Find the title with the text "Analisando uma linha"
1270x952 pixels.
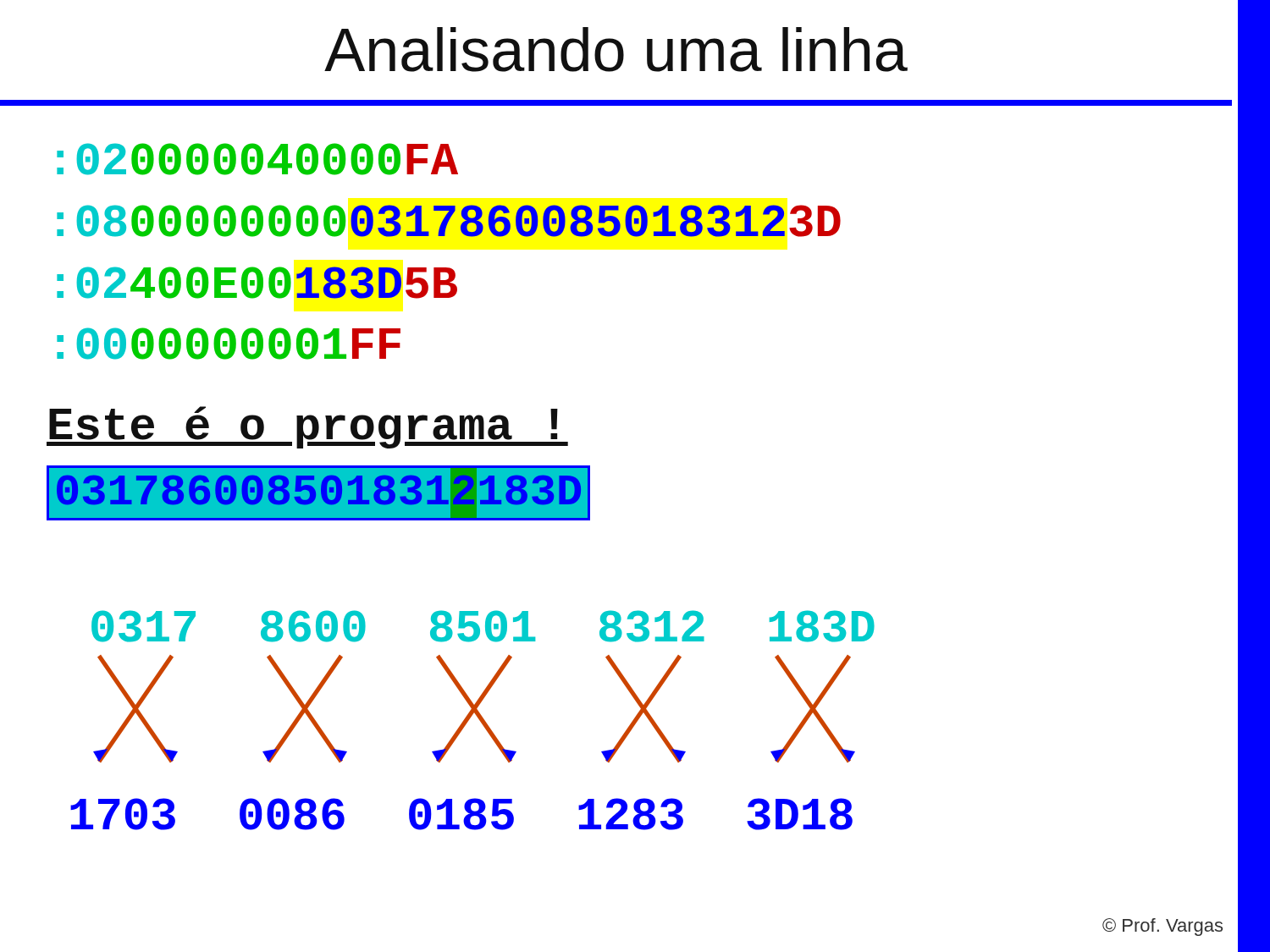616,50
